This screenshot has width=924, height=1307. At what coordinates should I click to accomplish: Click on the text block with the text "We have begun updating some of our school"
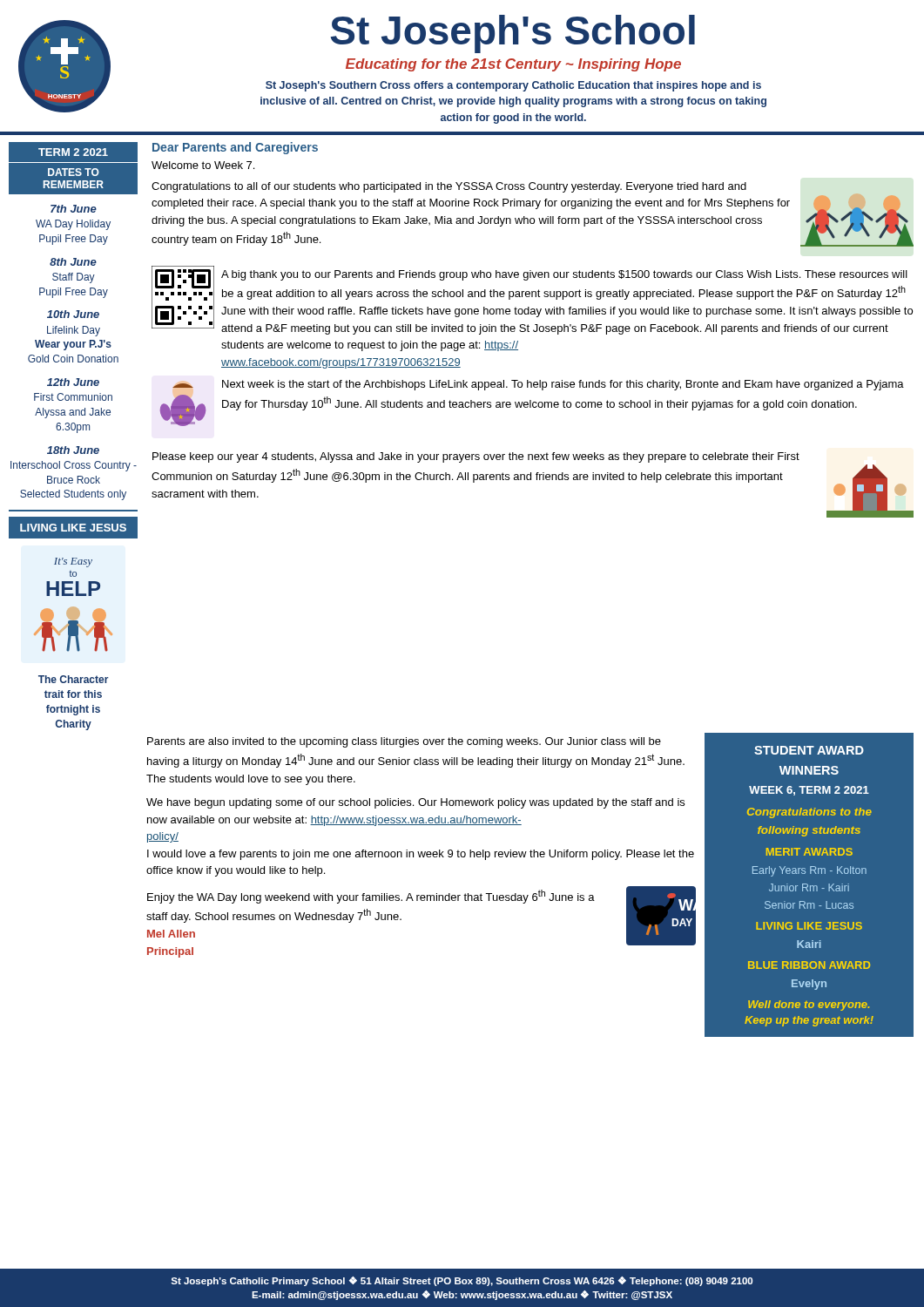420,836
